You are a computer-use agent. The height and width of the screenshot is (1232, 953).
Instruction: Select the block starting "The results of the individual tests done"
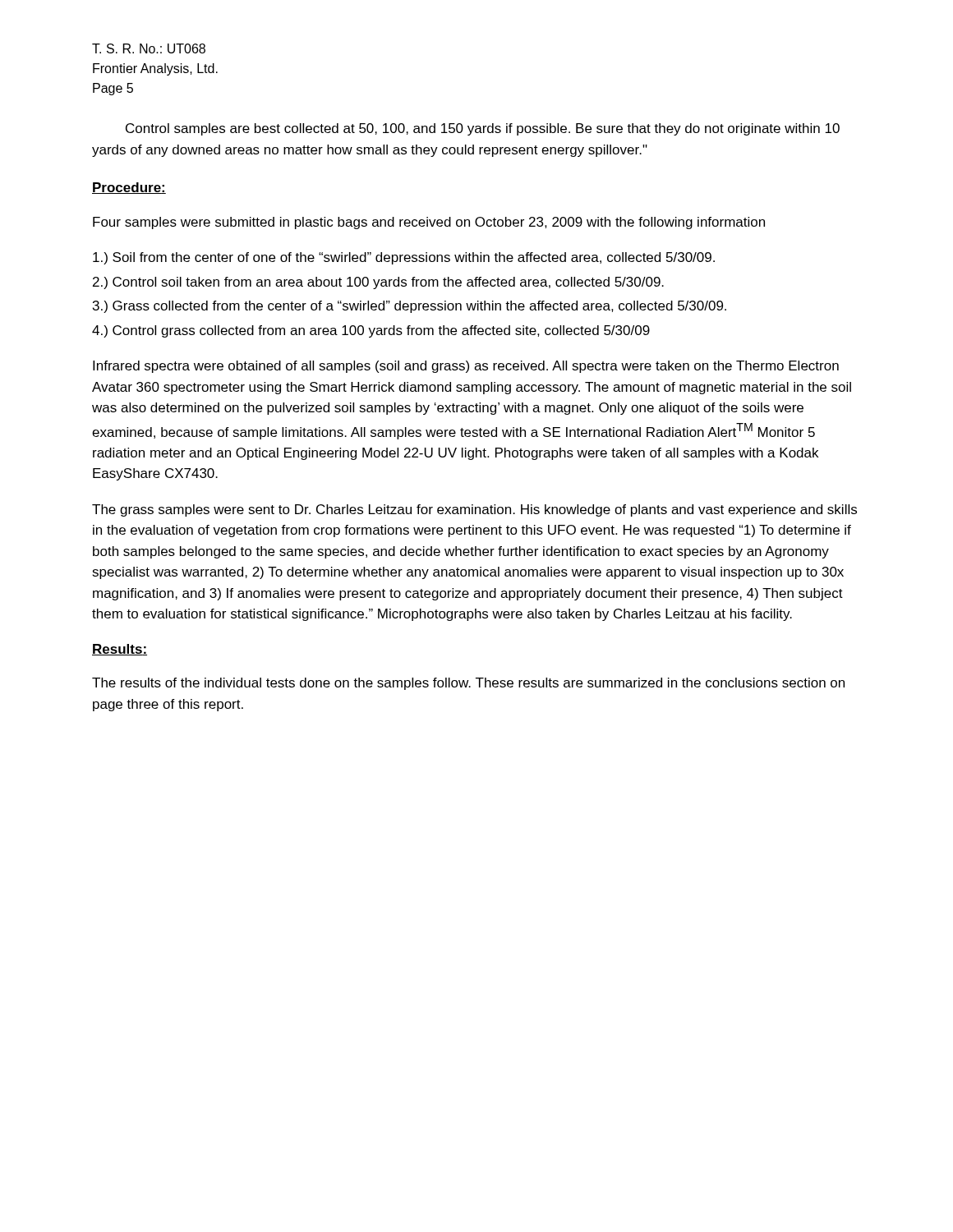click(469, 694)
